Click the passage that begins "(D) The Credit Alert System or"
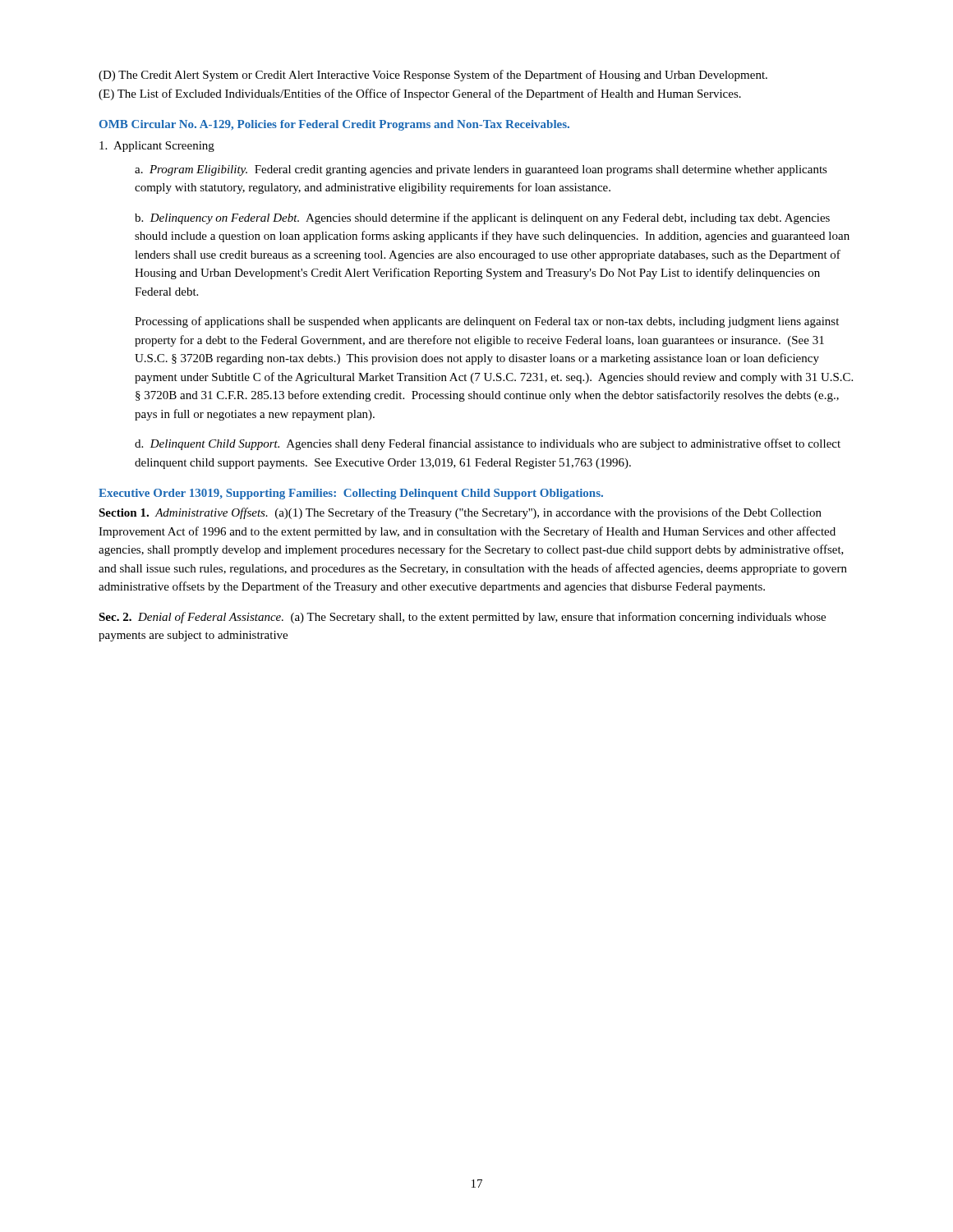The image size is (953, 1232). tap(433, 84)
